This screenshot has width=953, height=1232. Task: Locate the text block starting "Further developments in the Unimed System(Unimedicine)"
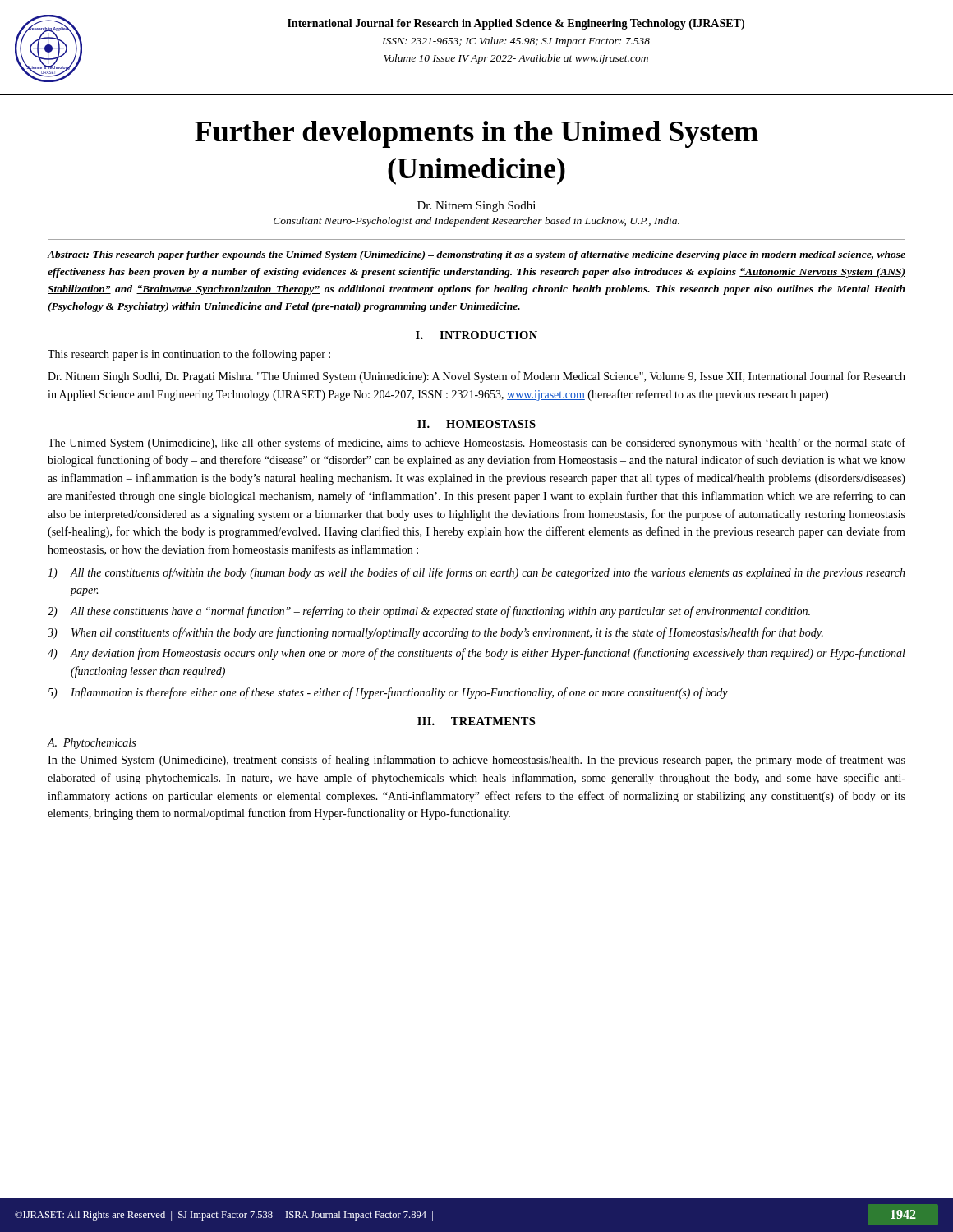476,150
